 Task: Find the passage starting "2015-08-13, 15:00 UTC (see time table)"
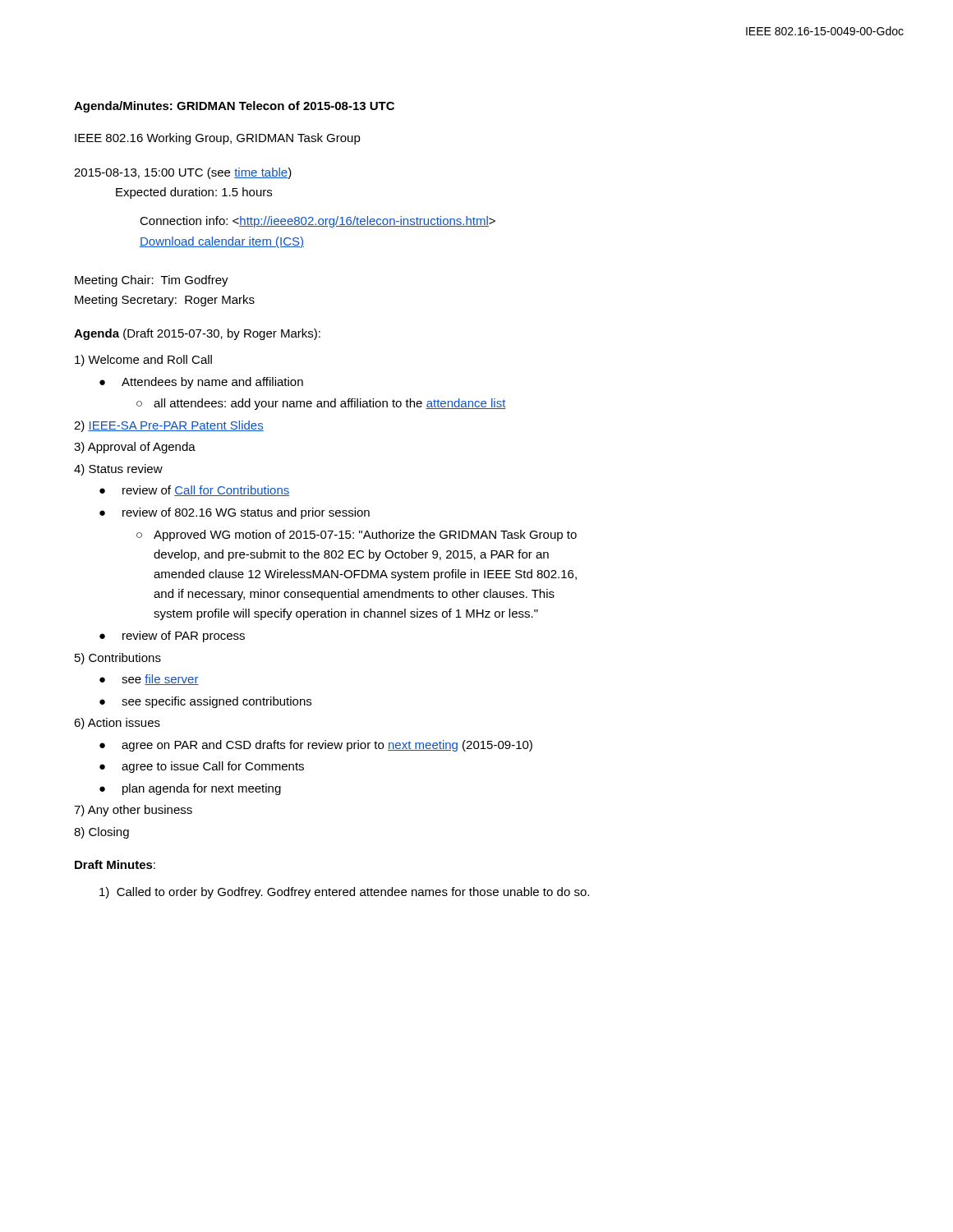point(183,182)
